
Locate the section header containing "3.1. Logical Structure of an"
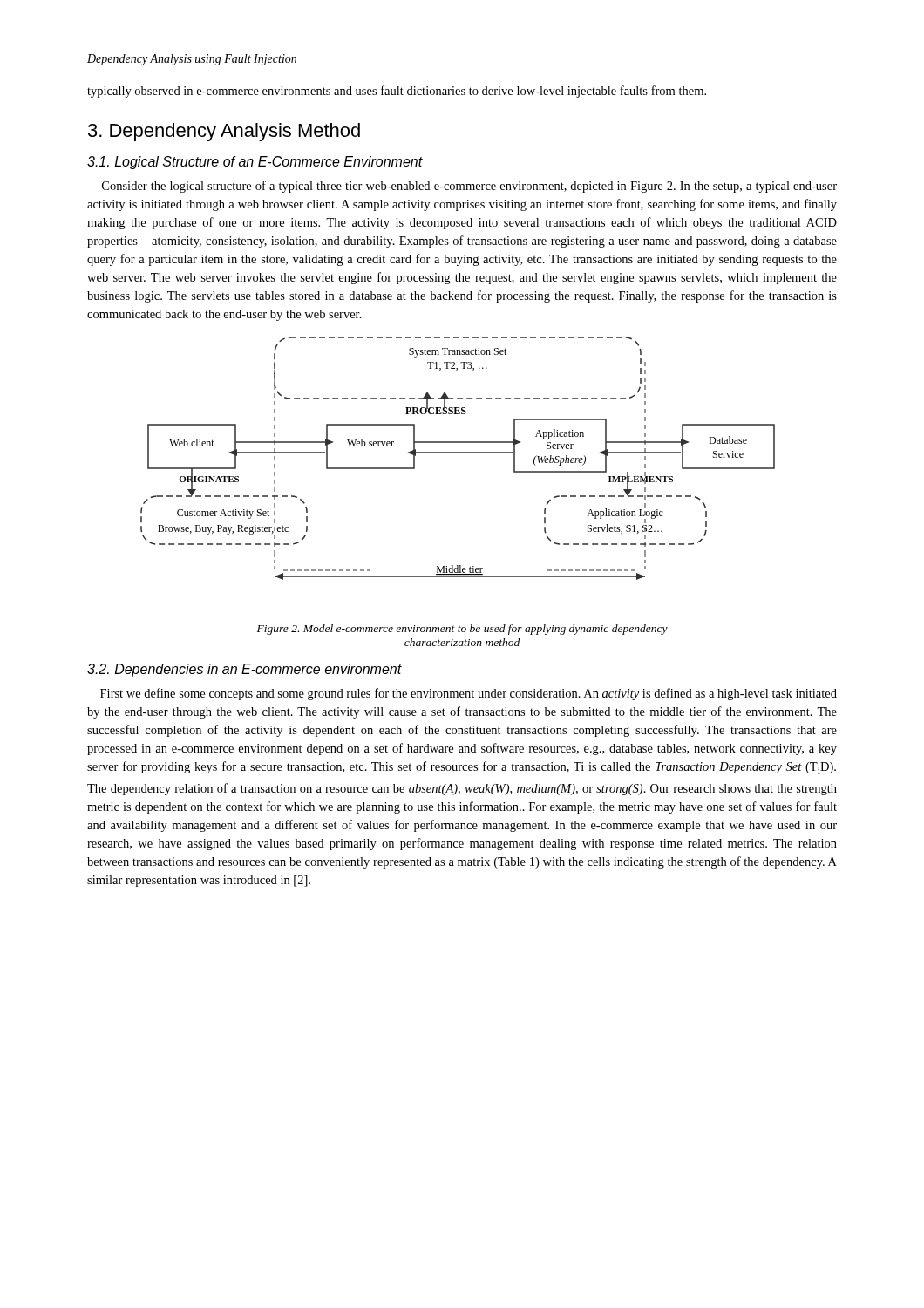coord(255,162)
